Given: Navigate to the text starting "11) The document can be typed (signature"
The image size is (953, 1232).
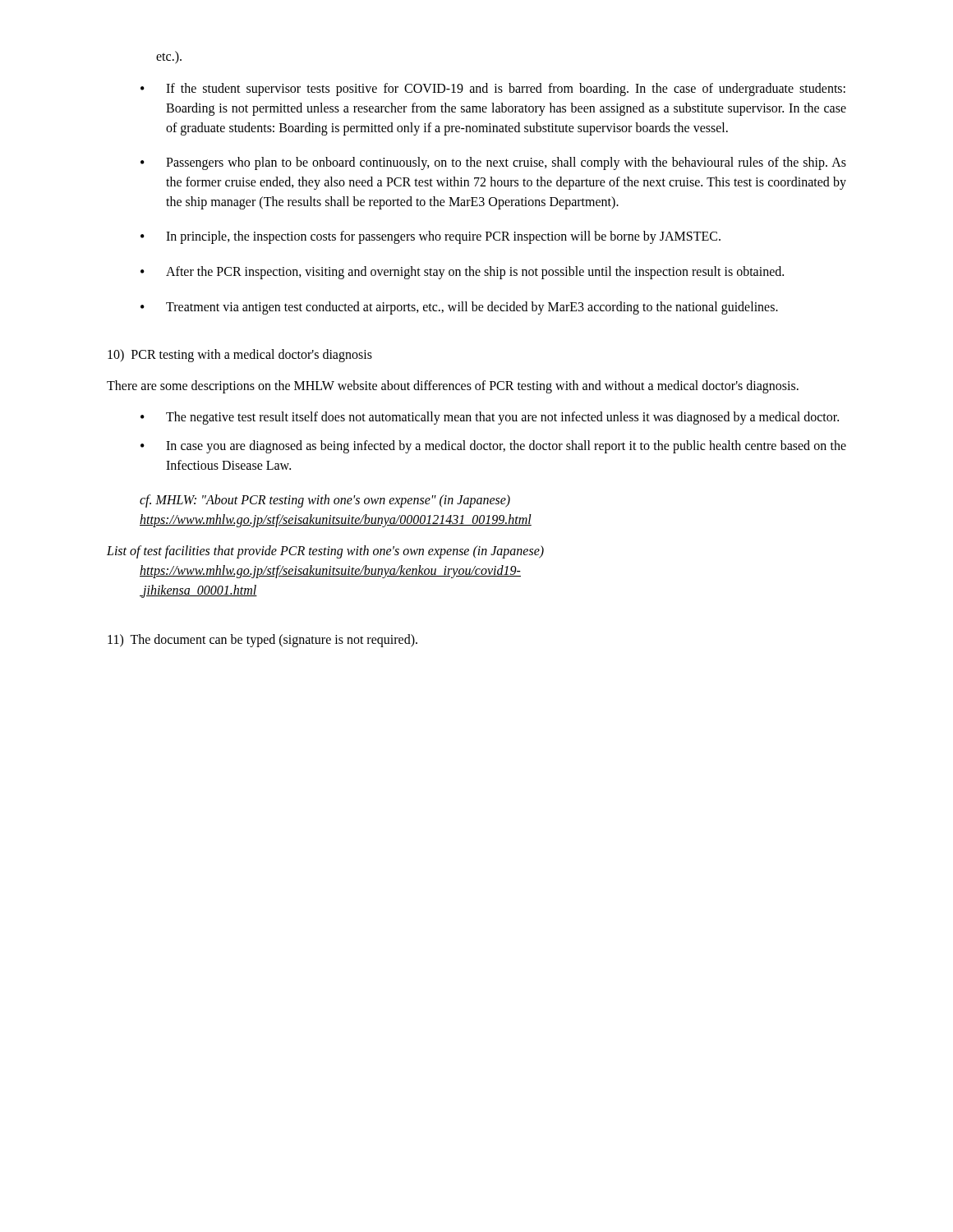Looking at the screenshot, I should pyautogui.click(x=263, y=639).
